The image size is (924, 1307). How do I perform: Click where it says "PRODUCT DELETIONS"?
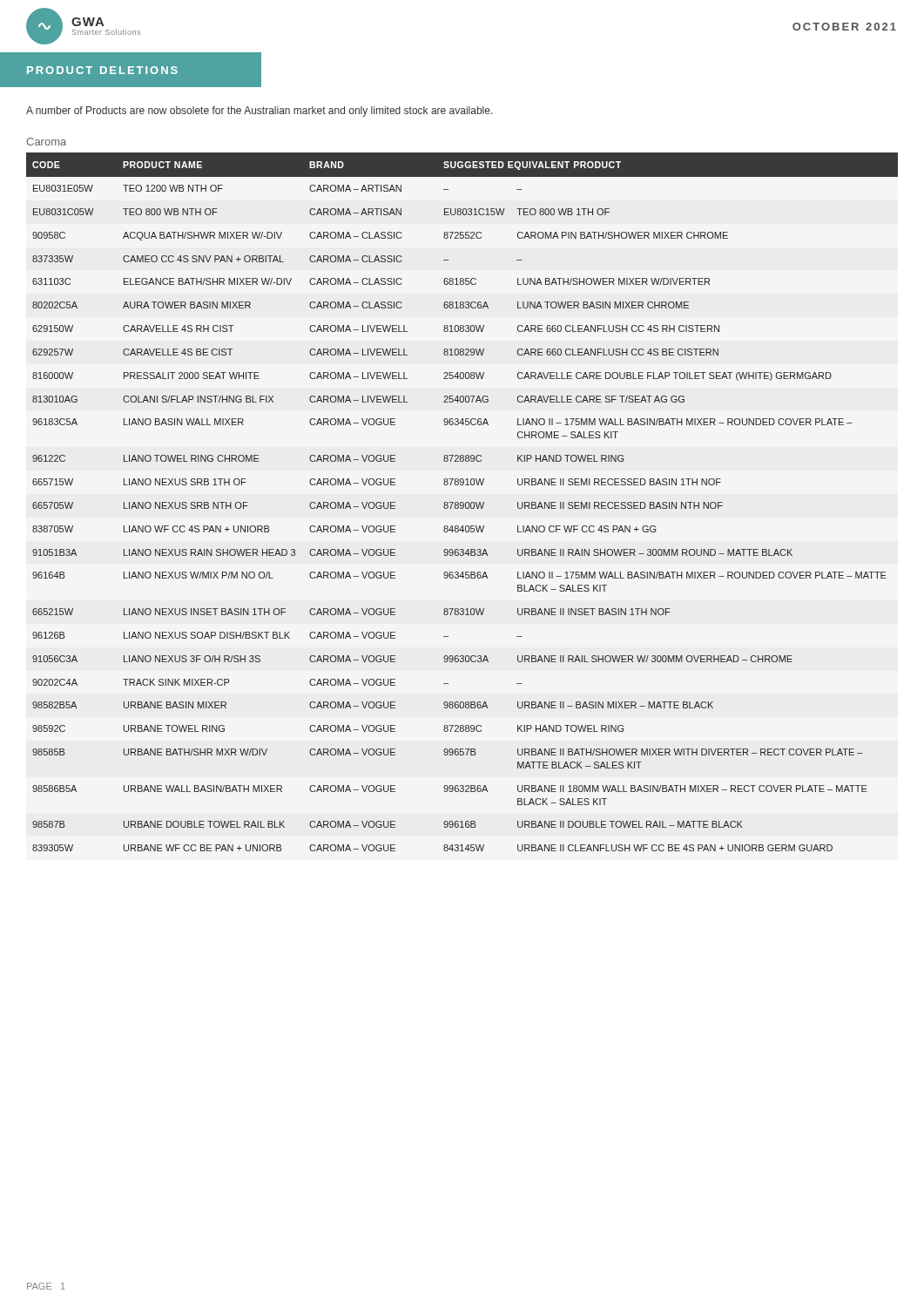point(103,70)
